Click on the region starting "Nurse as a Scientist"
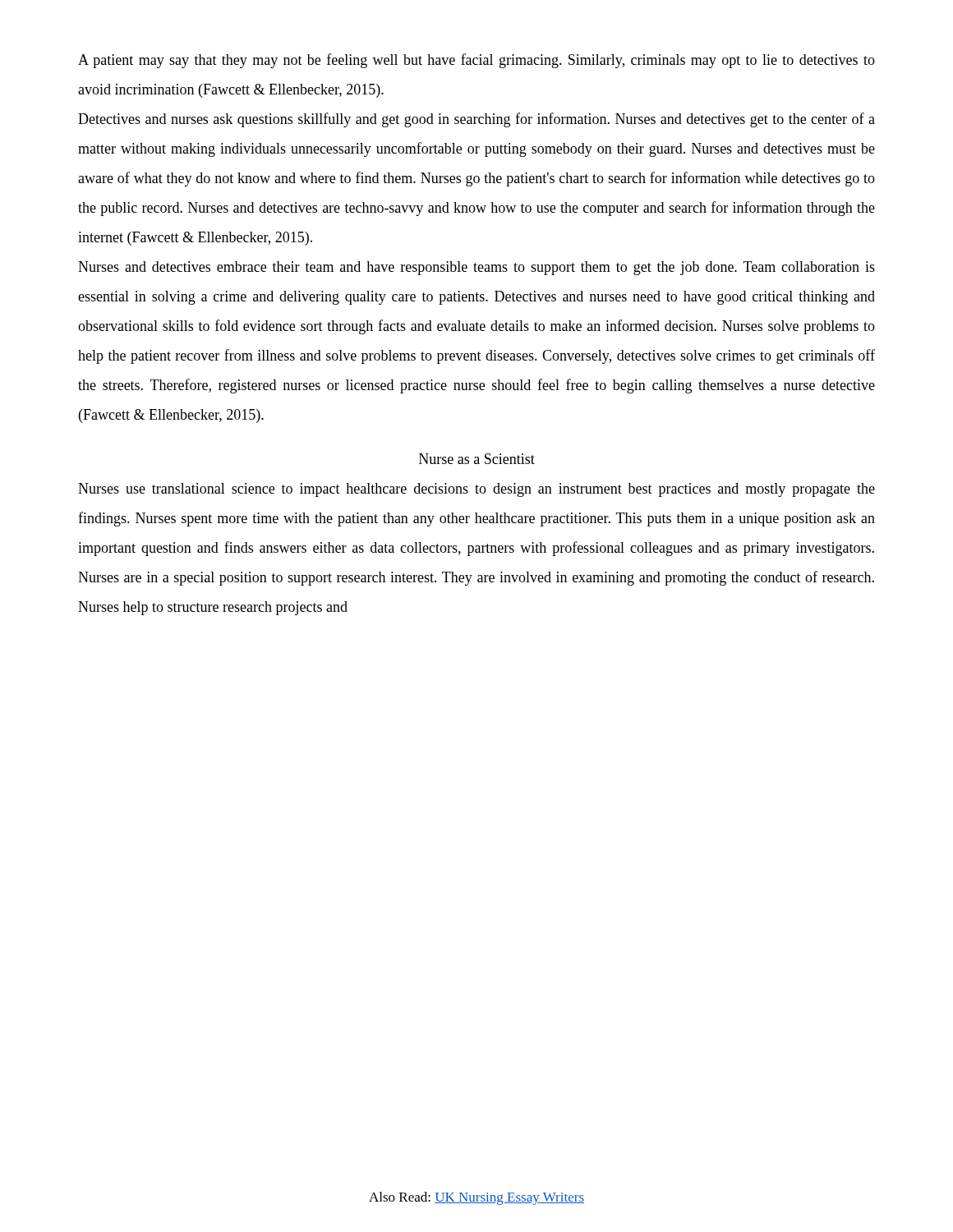Viewport: 953px width, 1232px height. click(476, 459)
